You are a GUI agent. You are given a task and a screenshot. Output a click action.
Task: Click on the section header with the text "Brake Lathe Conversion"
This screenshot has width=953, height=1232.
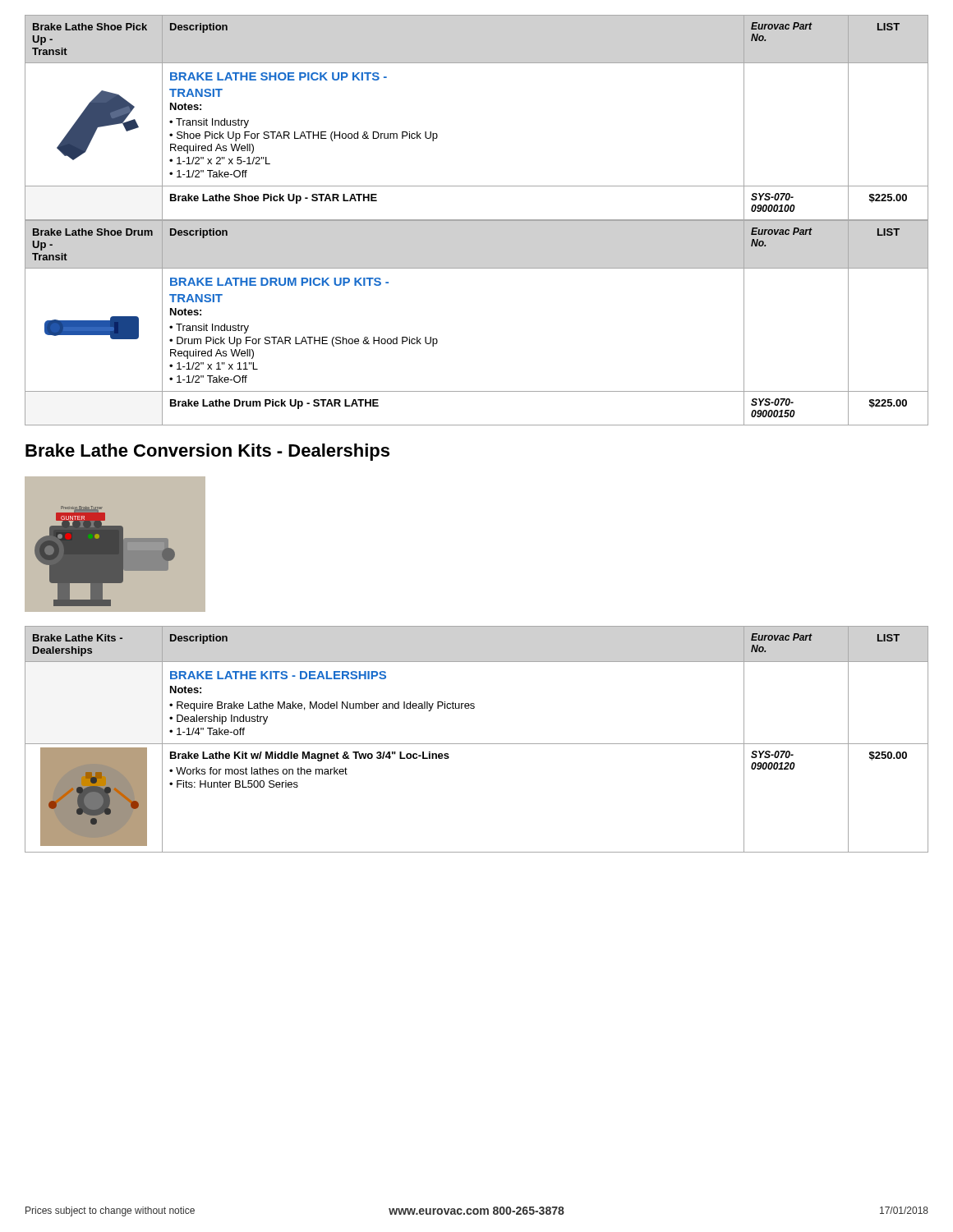click(x=207, y=450)
